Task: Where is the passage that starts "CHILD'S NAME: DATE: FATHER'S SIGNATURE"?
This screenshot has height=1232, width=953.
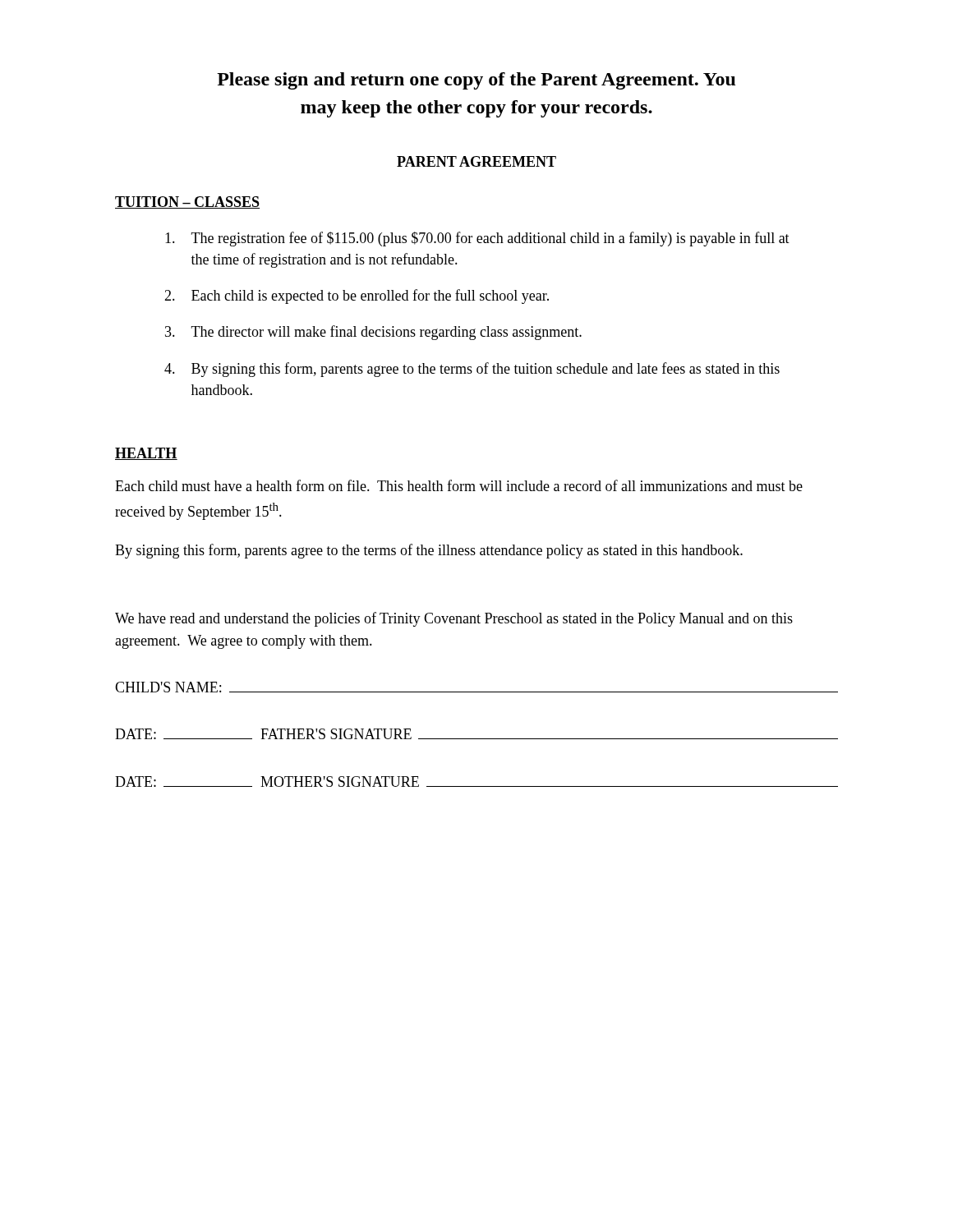Action: [476, 735]
